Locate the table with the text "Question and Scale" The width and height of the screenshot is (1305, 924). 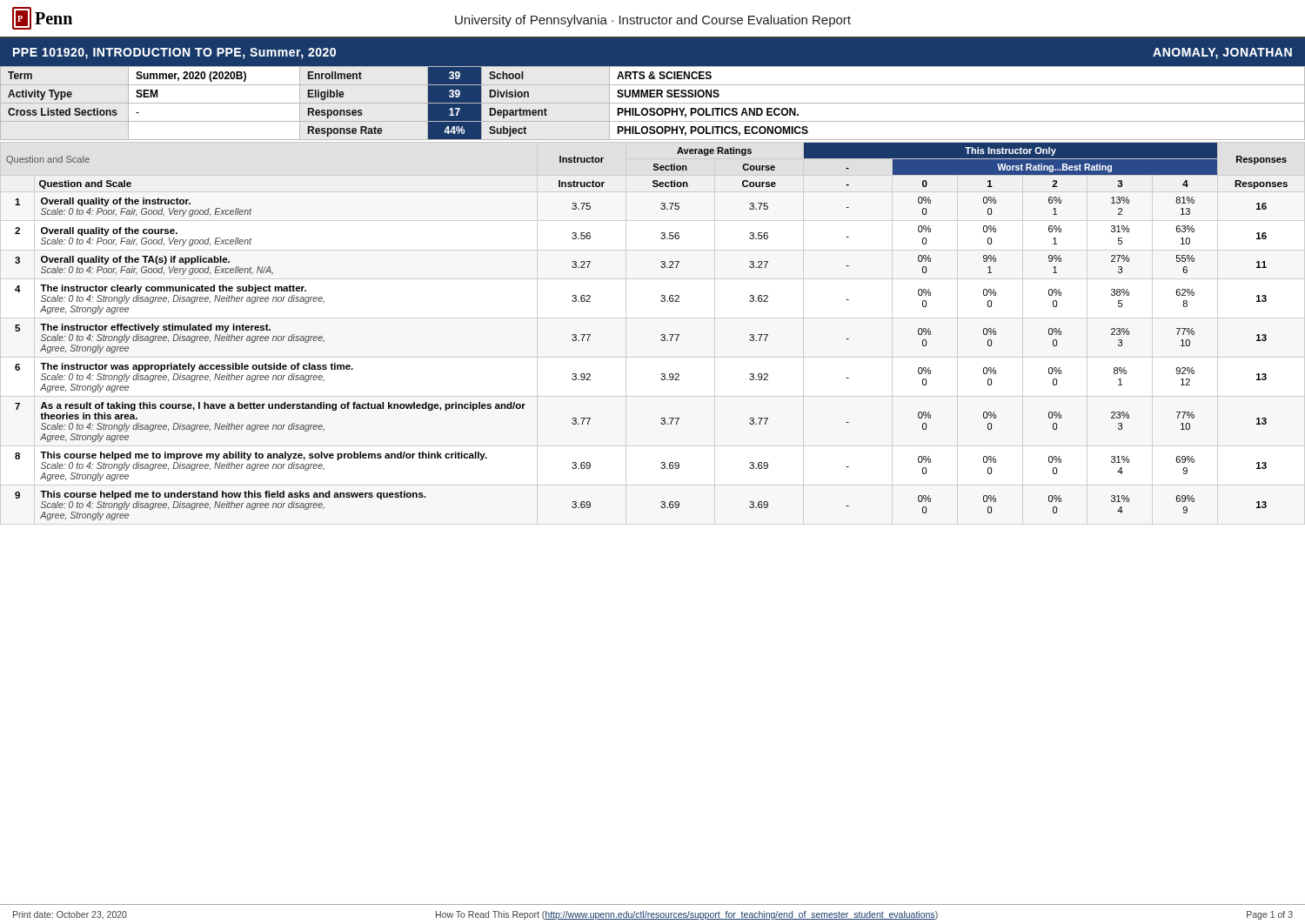(x=652, y=333)
